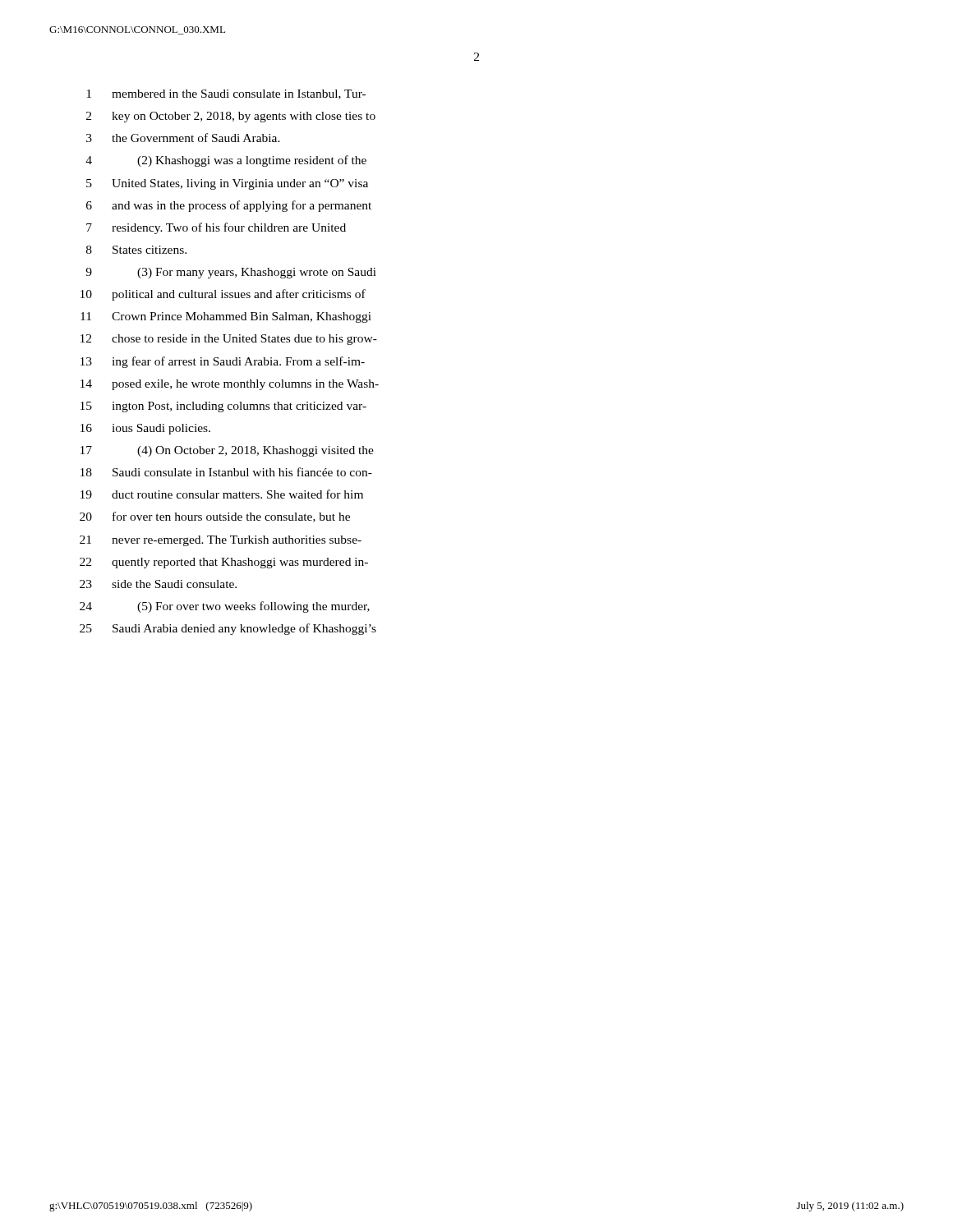Click the passage that begins "4 (2) Khashoggi was a longtime"
Viewport: 953px width, 1232px height.
pyautogui.click(x=226, y=161)
